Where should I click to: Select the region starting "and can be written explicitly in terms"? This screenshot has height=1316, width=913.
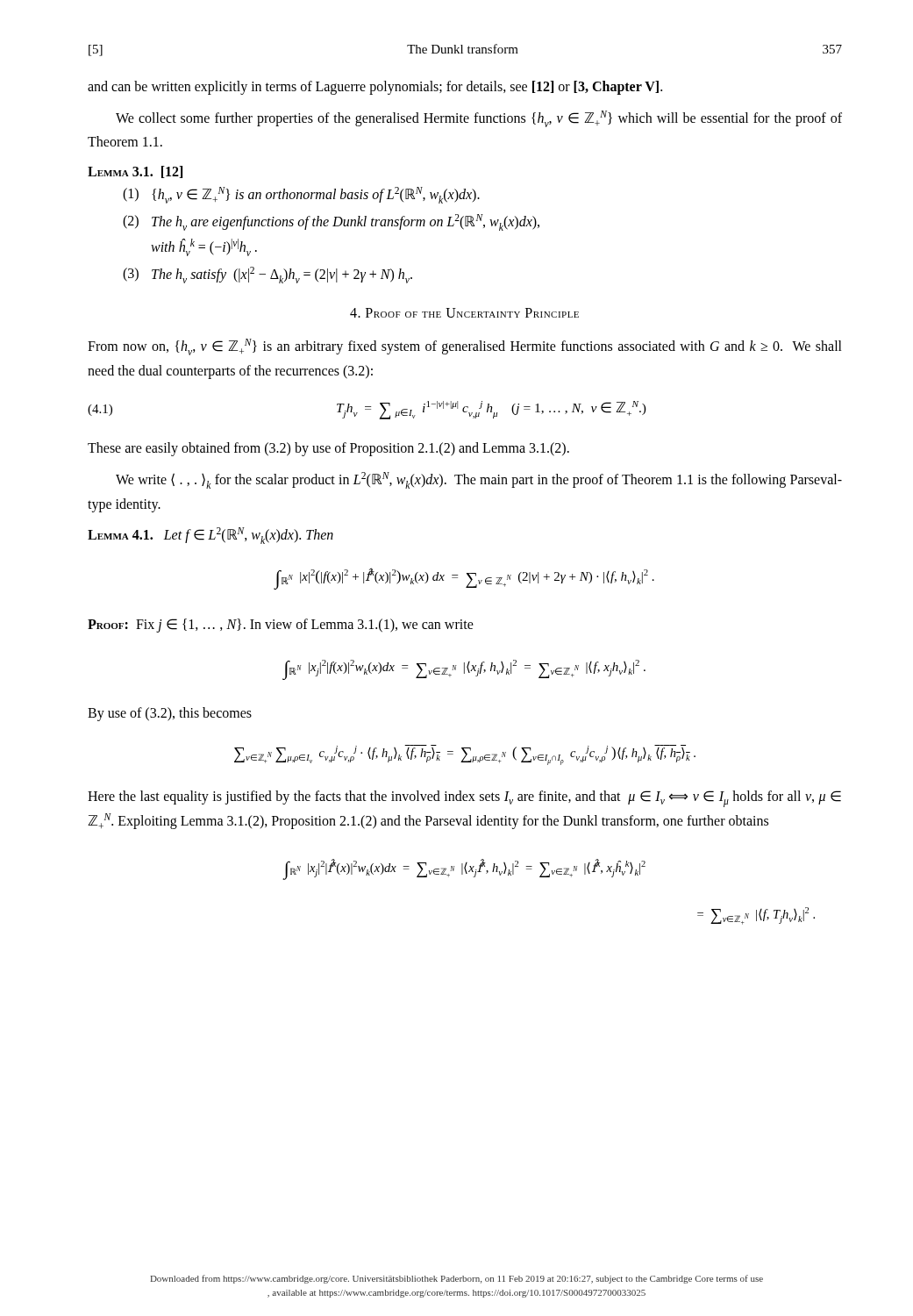pyautogui.click(x=375, y=86)
